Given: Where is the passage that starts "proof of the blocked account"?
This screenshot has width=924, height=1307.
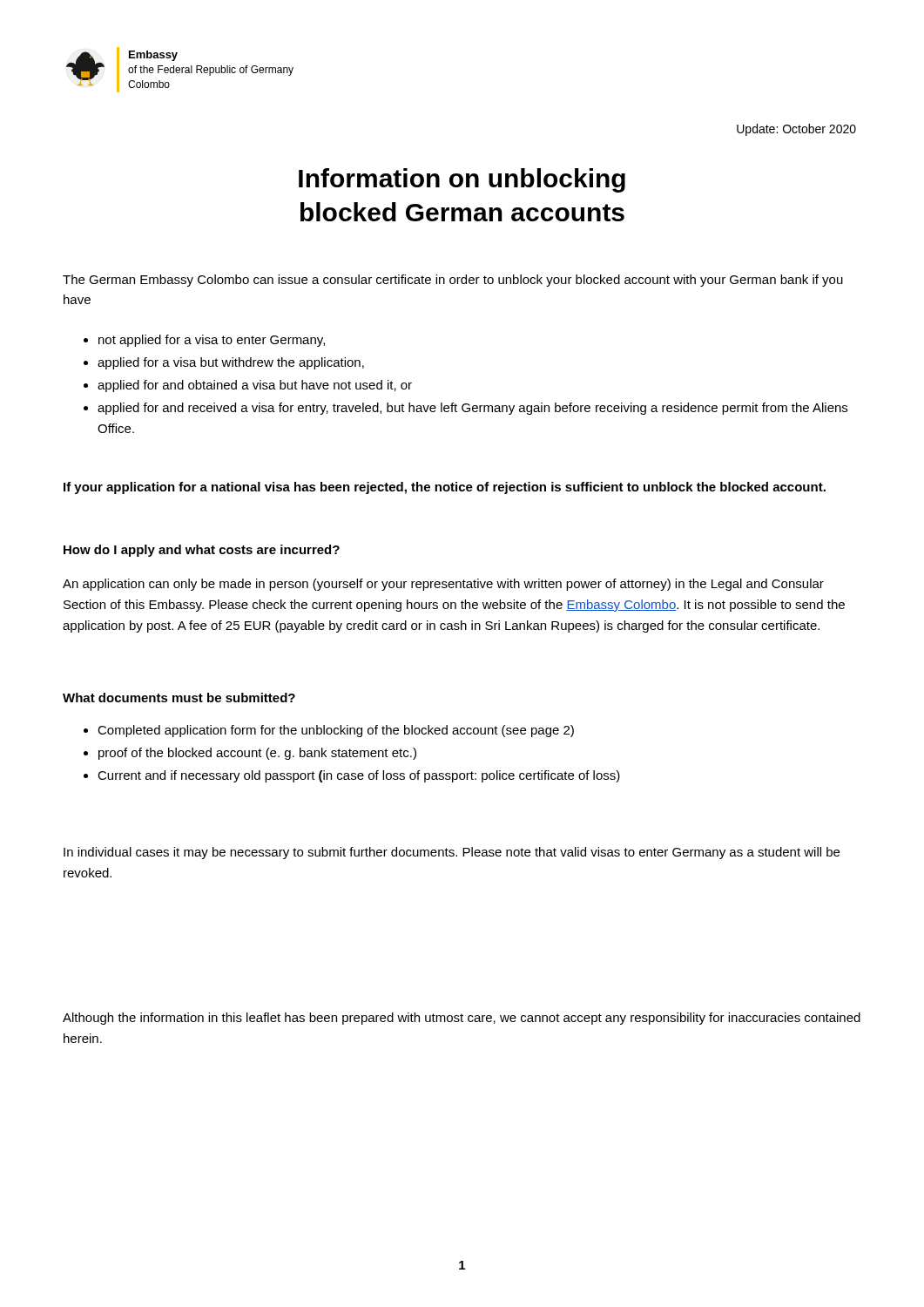Looking at the screenshot, I should [257, 752].
